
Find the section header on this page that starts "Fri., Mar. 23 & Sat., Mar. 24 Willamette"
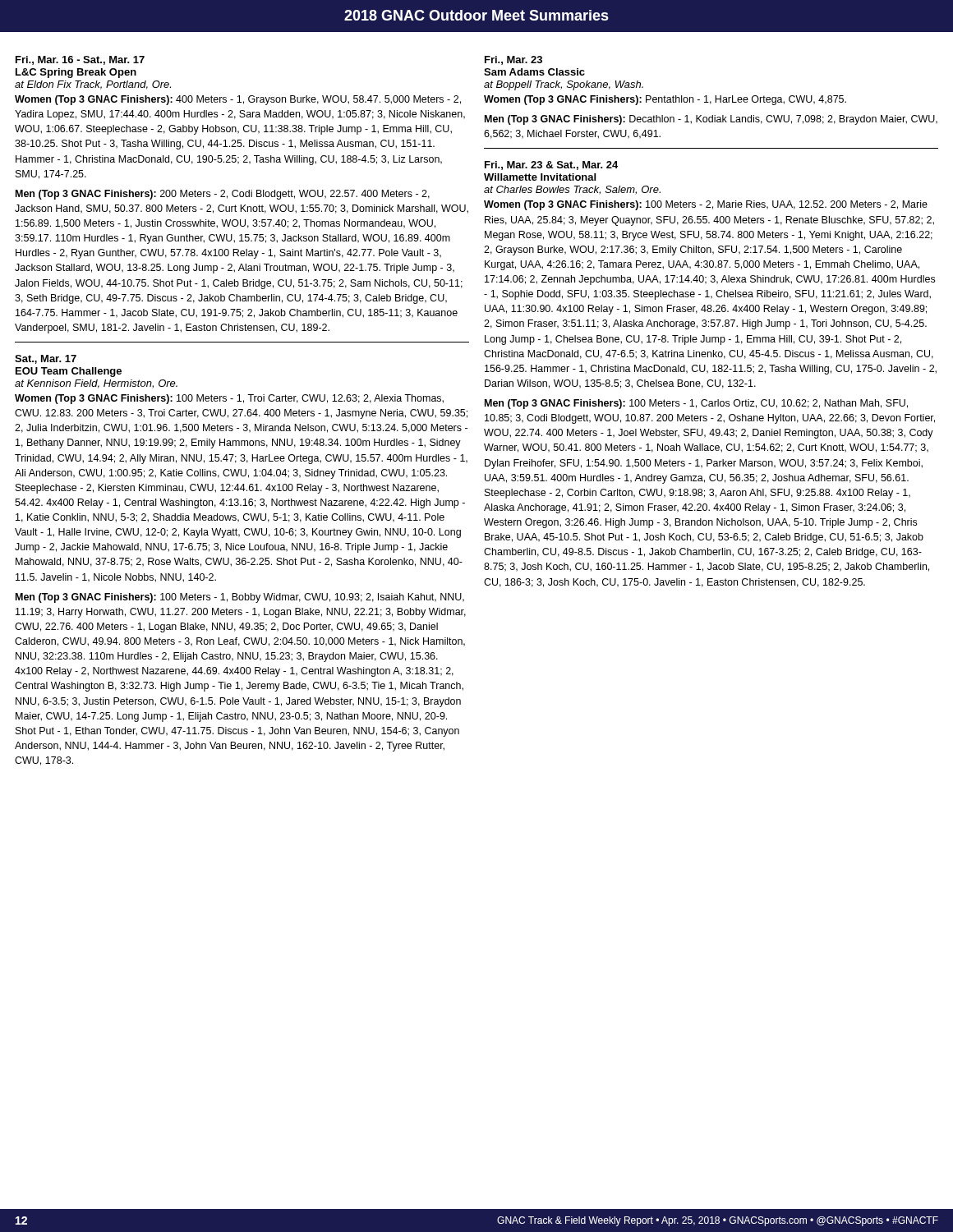click(x=551, y=165)
